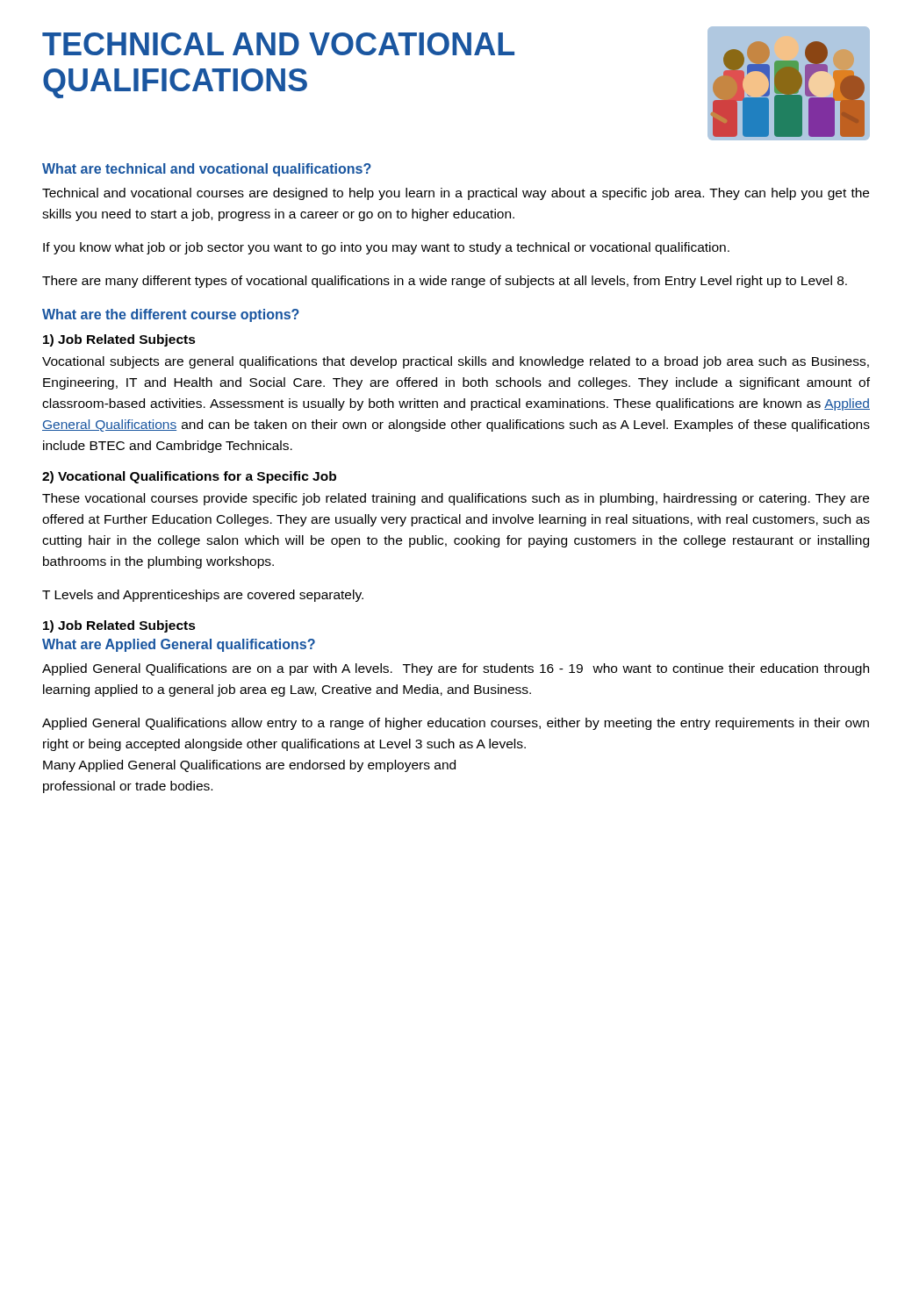912x1316 pixels.
Task: Point to the text starting "If you know what job"
Action: (386, 247)
